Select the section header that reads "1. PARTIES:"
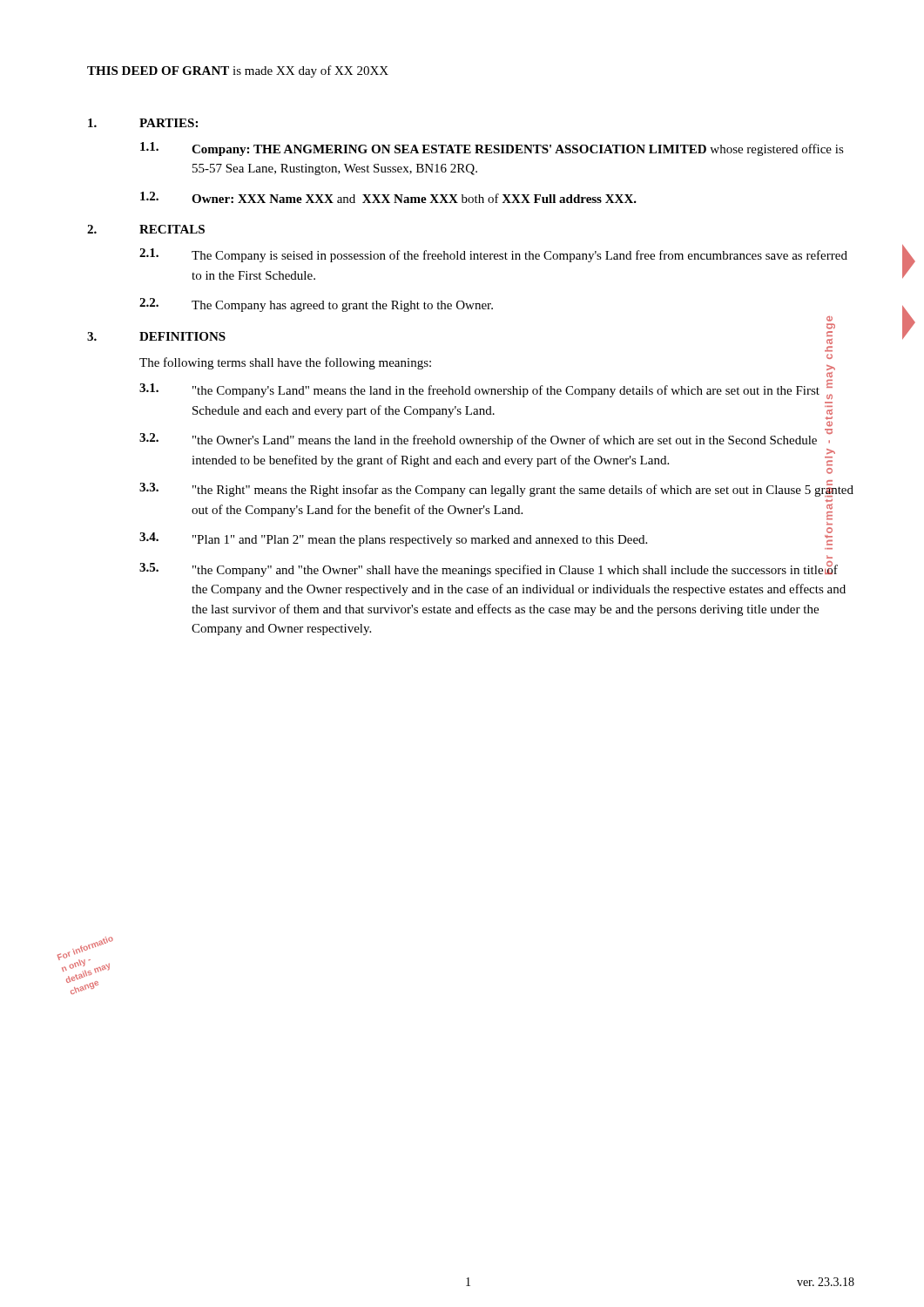 [143, 123]
